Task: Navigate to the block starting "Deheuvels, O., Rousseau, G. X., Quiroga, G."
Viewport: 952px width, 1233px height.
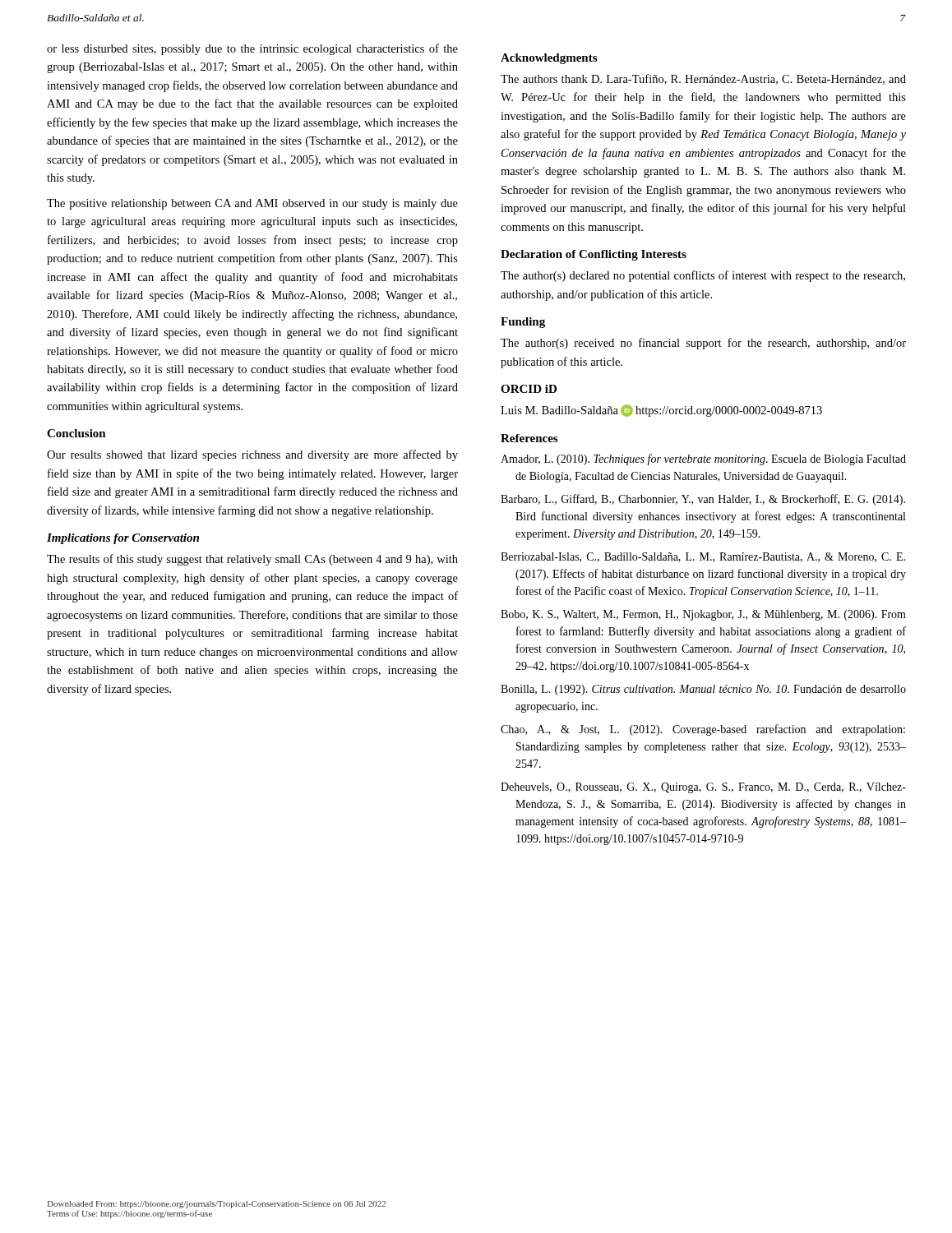Action: tap(703, 813)
